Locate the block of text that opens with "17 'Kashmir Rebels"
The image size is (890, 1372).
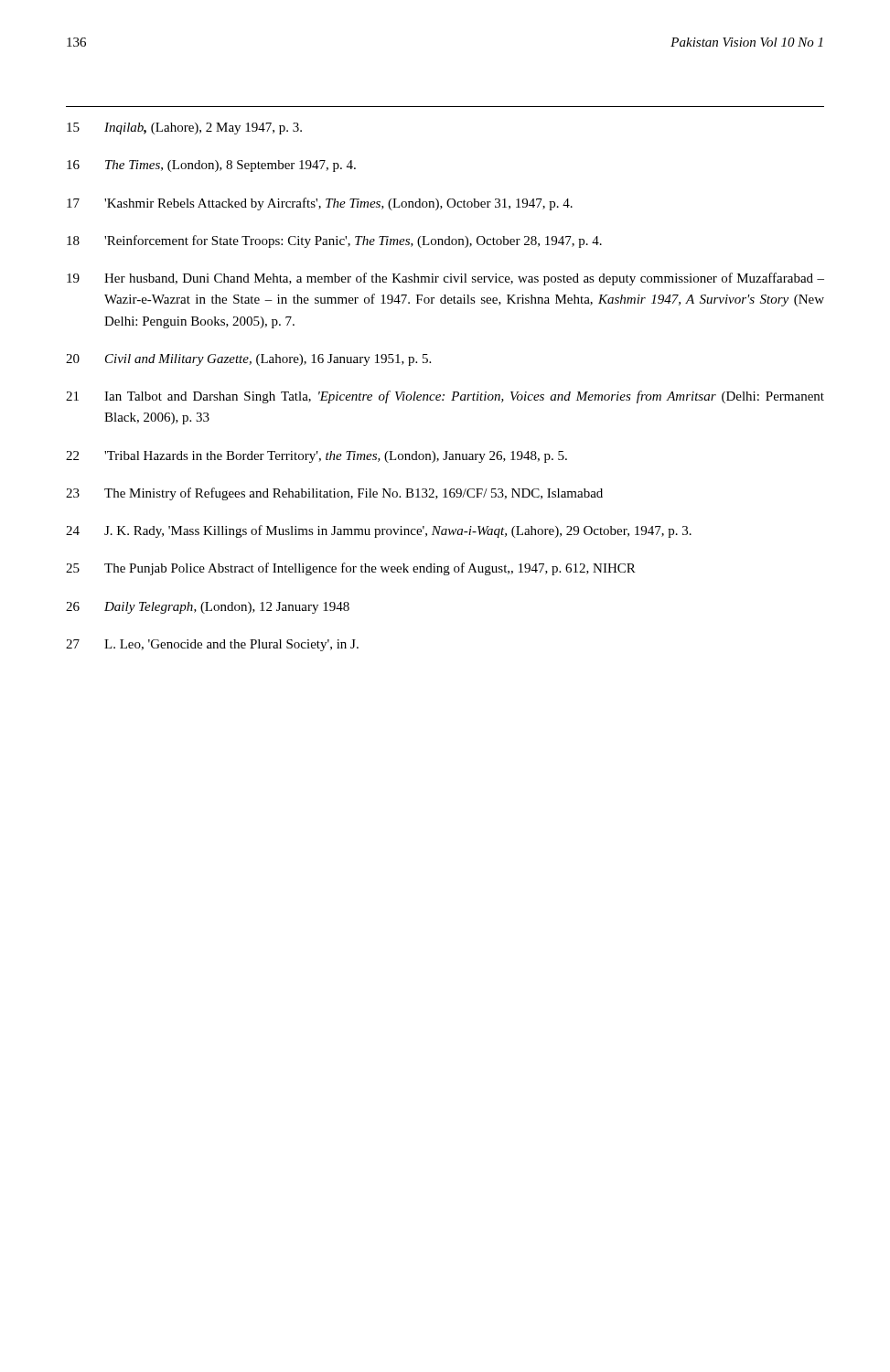pos(445,203)
